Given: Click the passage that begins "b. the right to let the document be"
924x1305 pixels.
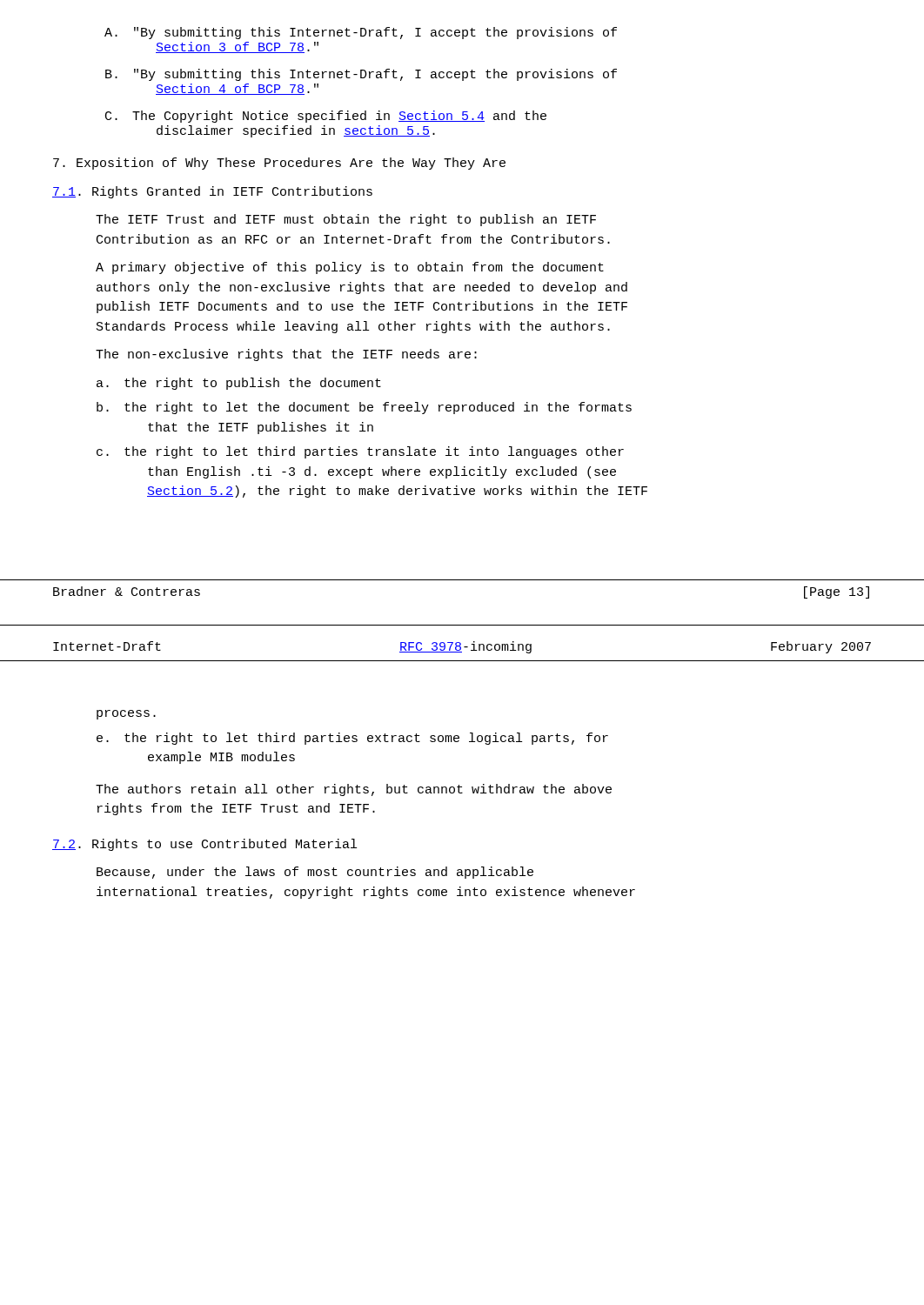Looking at the screenshot, I should click(x=364, y=419).
